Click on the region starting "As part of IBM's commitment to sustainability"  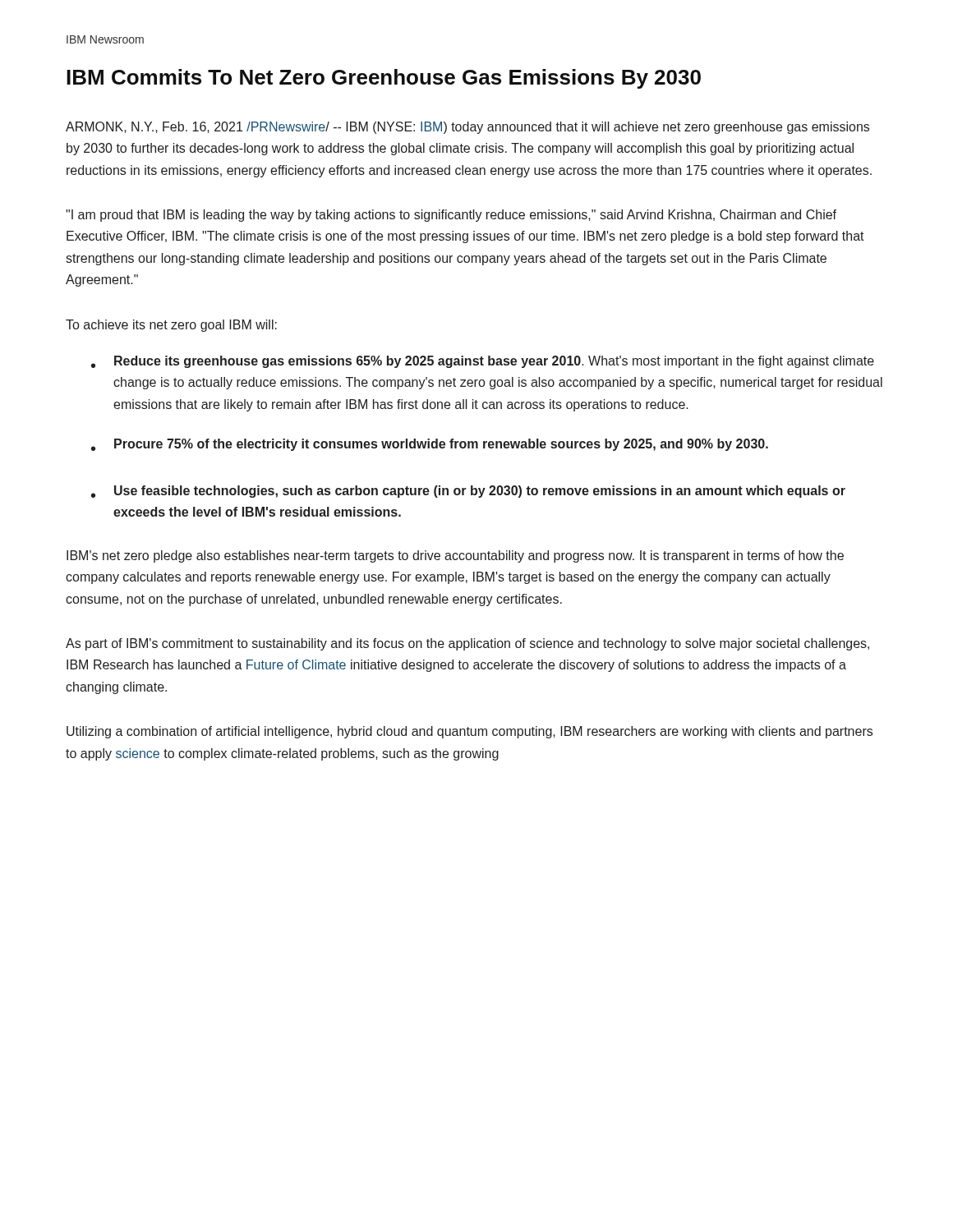[x=468, y=665]
